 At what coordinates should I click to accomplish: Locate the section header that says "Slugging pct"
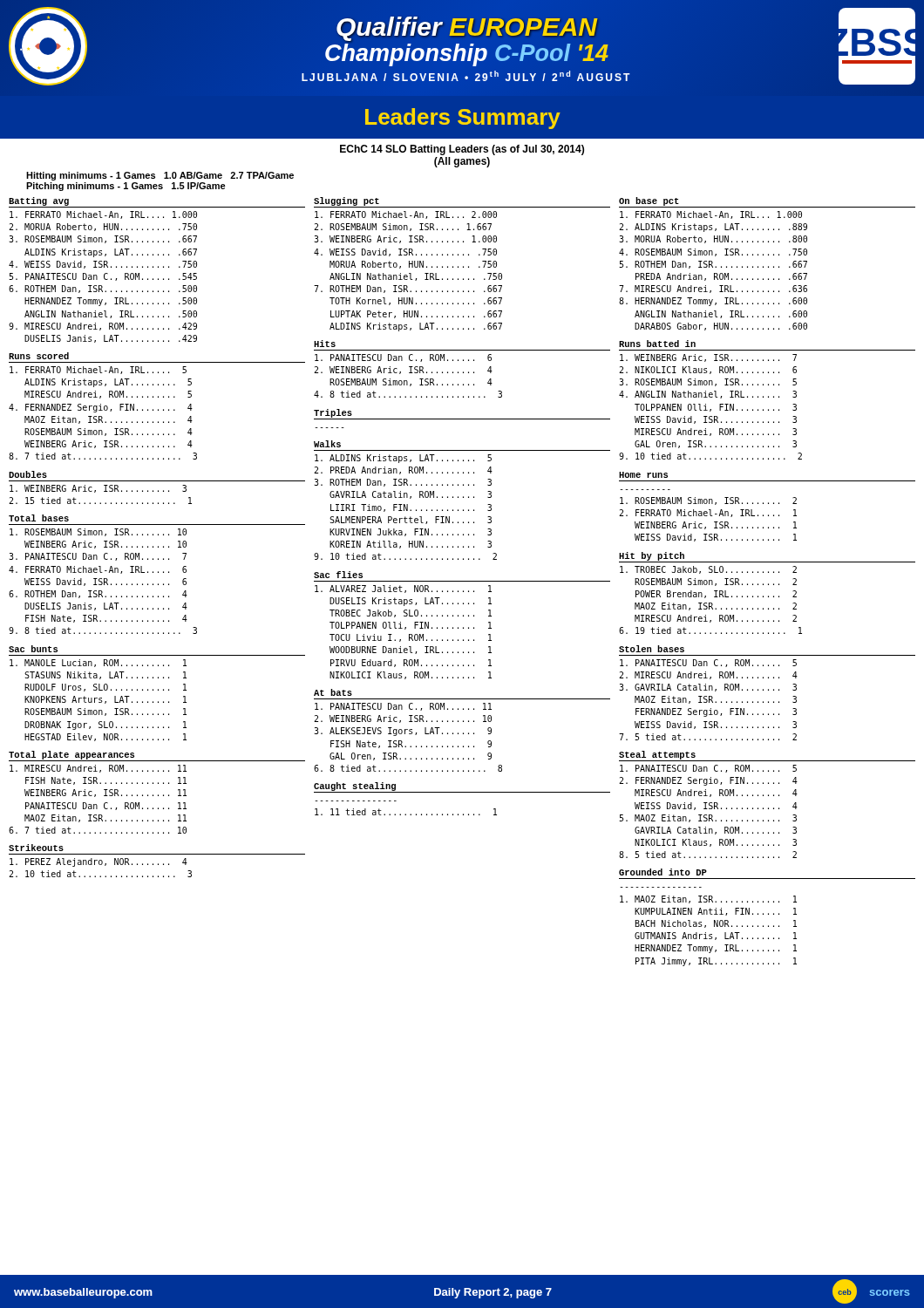[x=347, y=201]
